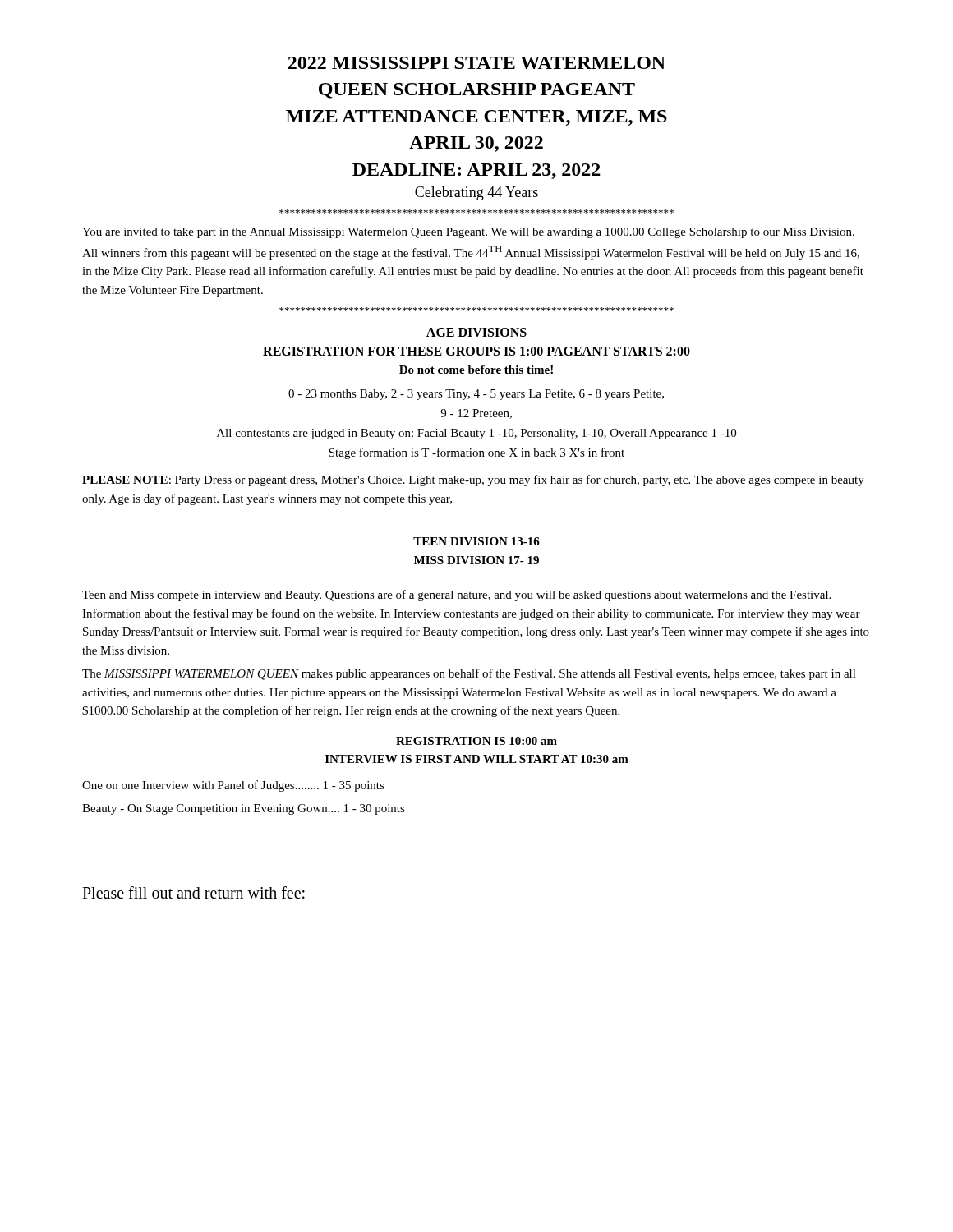Locate the text block that reads "Please fill out and return with"
The width and height of the screenshot is (953, 1232).
pyautogui.click(x=194, y=893)
